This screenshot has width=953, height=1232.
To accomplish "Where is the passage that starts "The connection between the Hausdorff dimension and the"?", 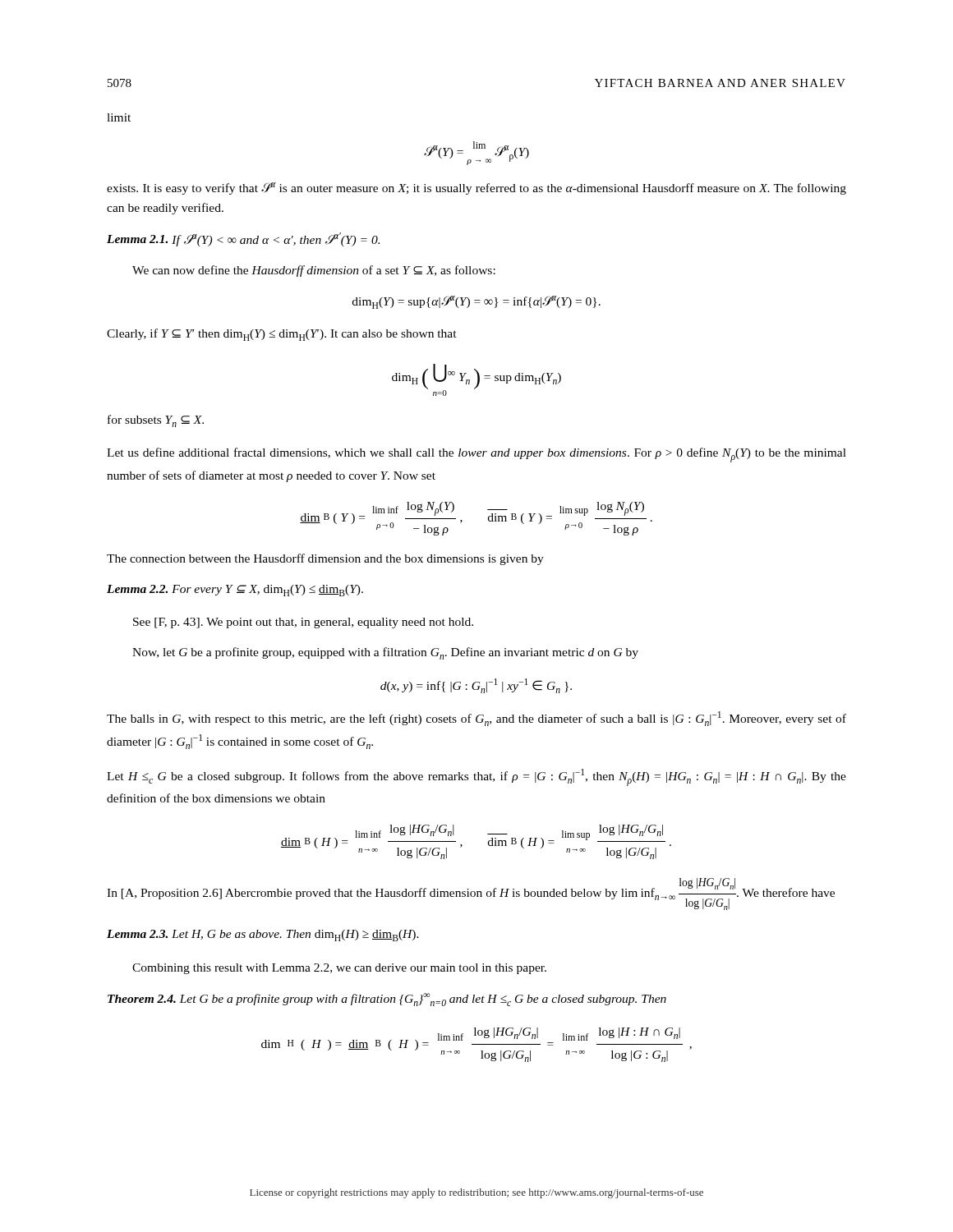I will tap(325, 558).
